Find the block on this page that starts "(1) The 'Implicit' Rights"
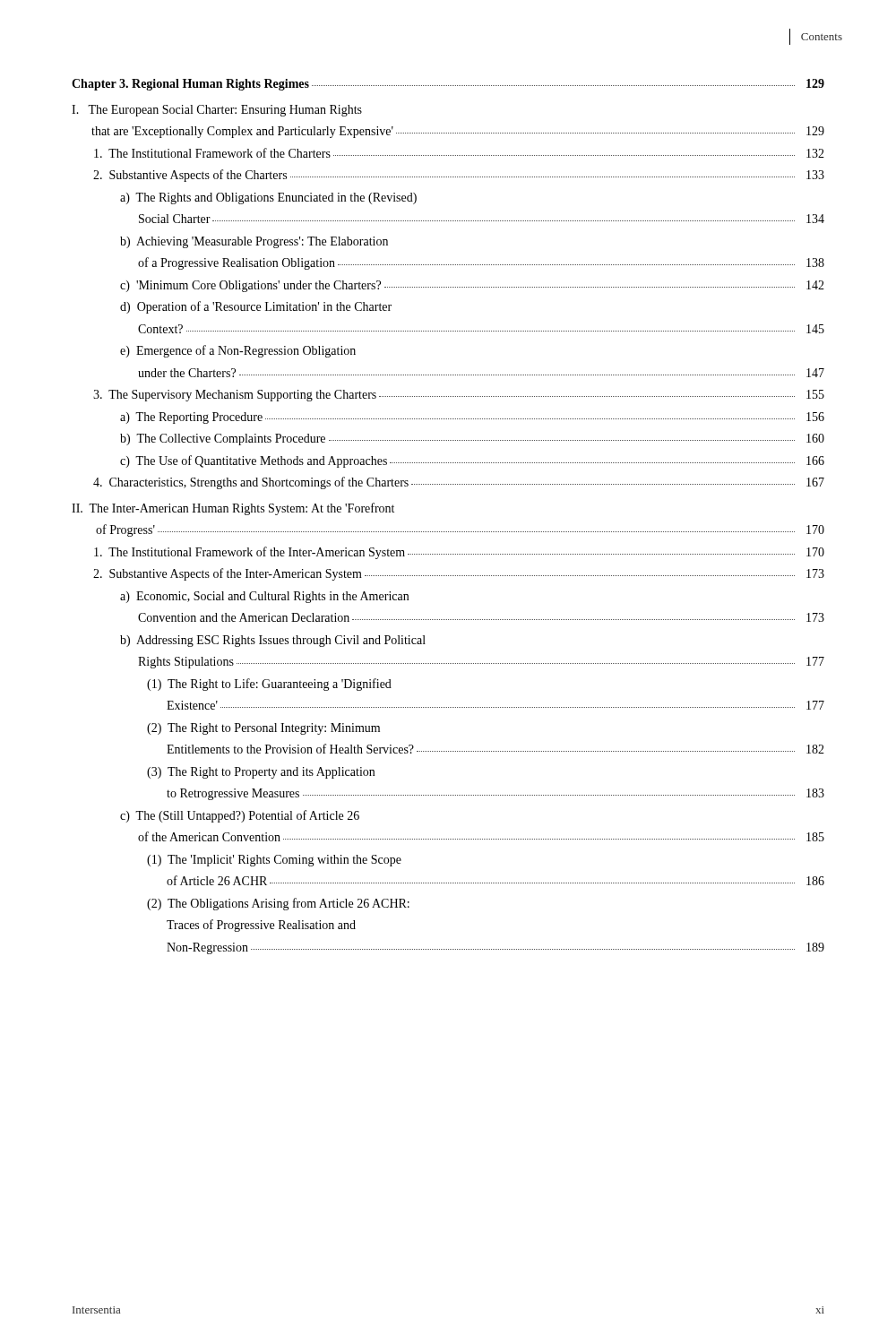The width and height of the screenshot is (896, 1344). [486, 871]
